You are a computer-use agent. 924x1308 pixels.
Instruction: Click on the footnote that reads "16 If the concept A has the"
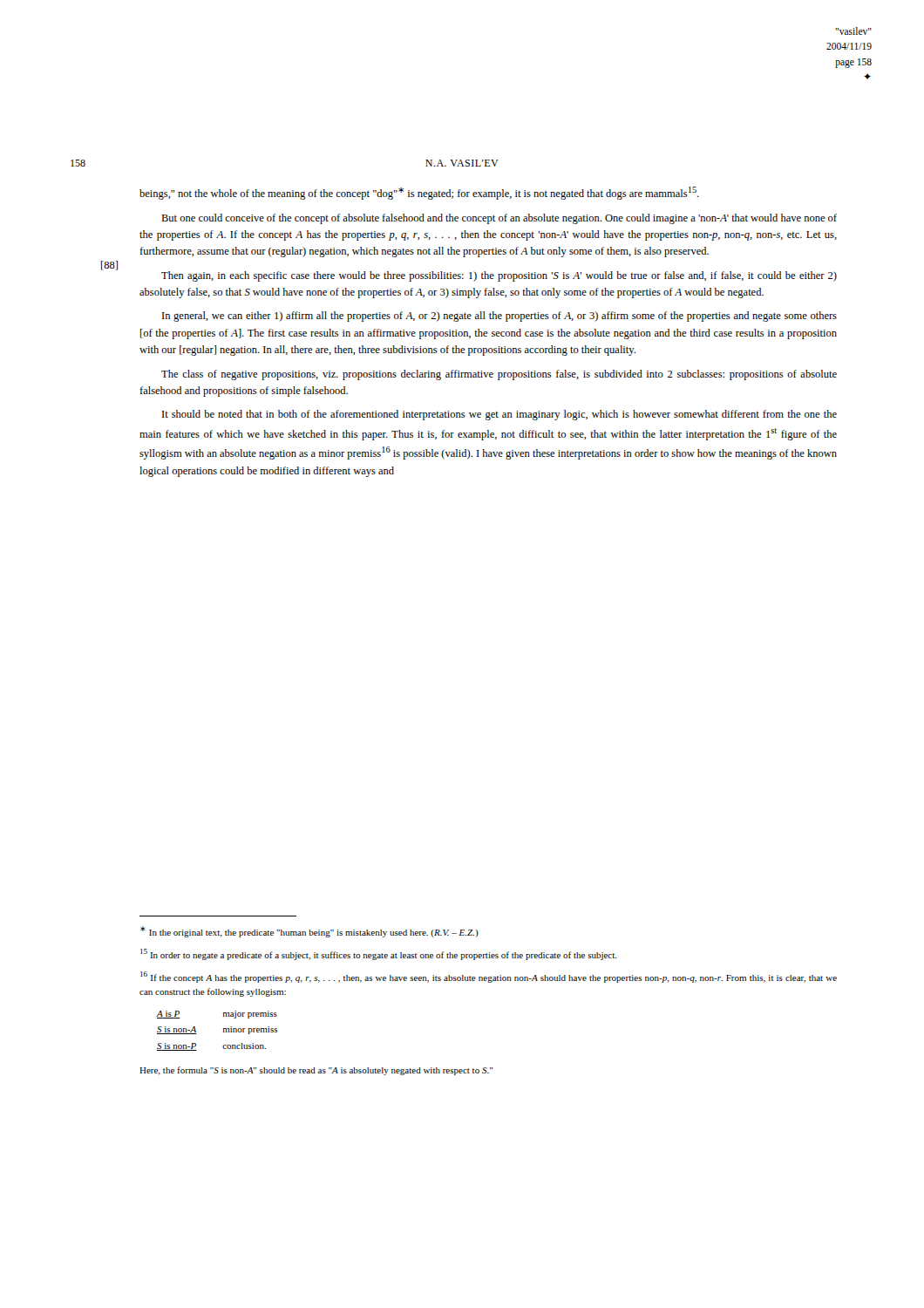pos(488,983)
